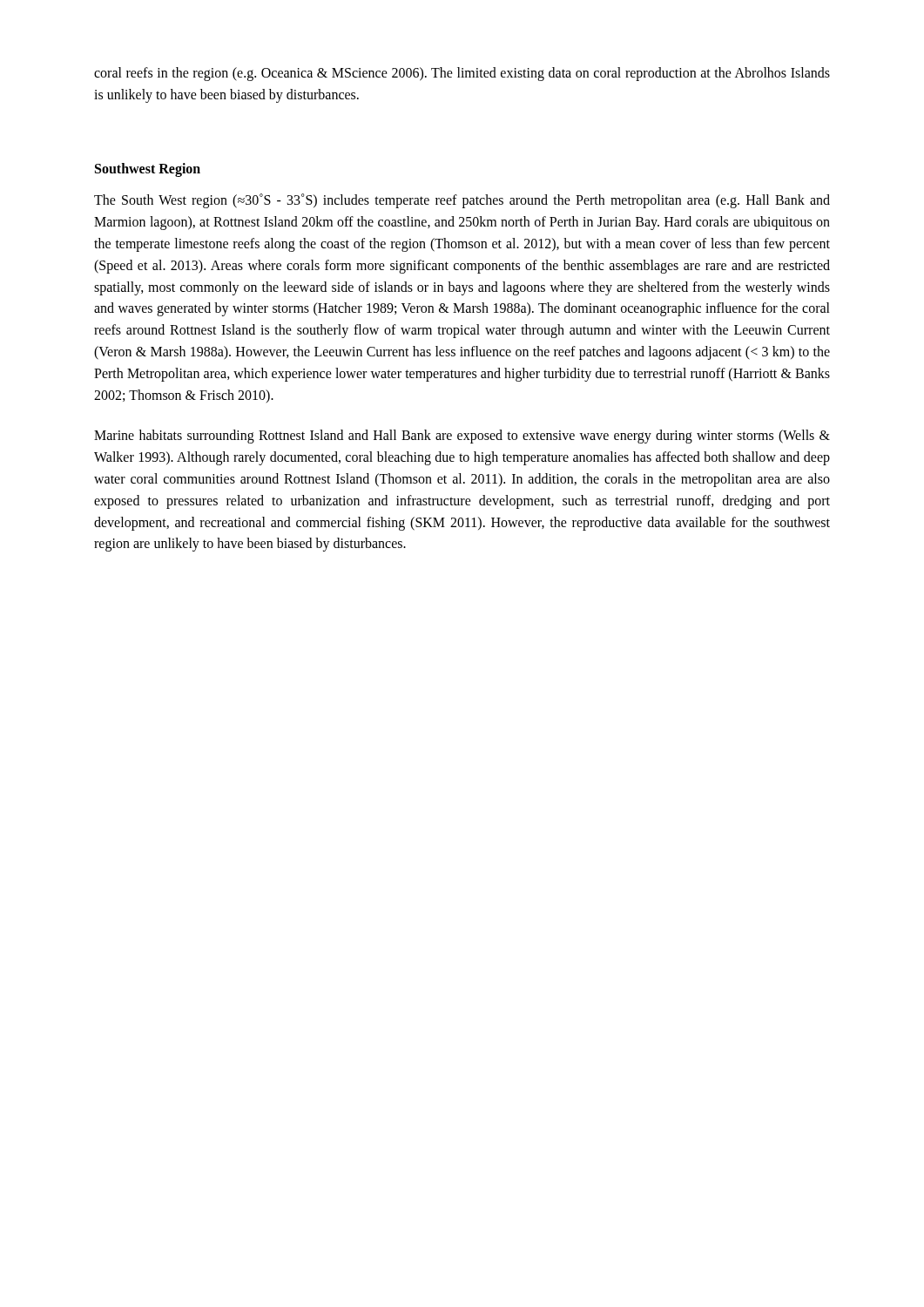Navigate to the passage starting "The South West region (≈30˚S - 33˚S)"
This screenshot has height=1307, width=924.
(462, 298)
